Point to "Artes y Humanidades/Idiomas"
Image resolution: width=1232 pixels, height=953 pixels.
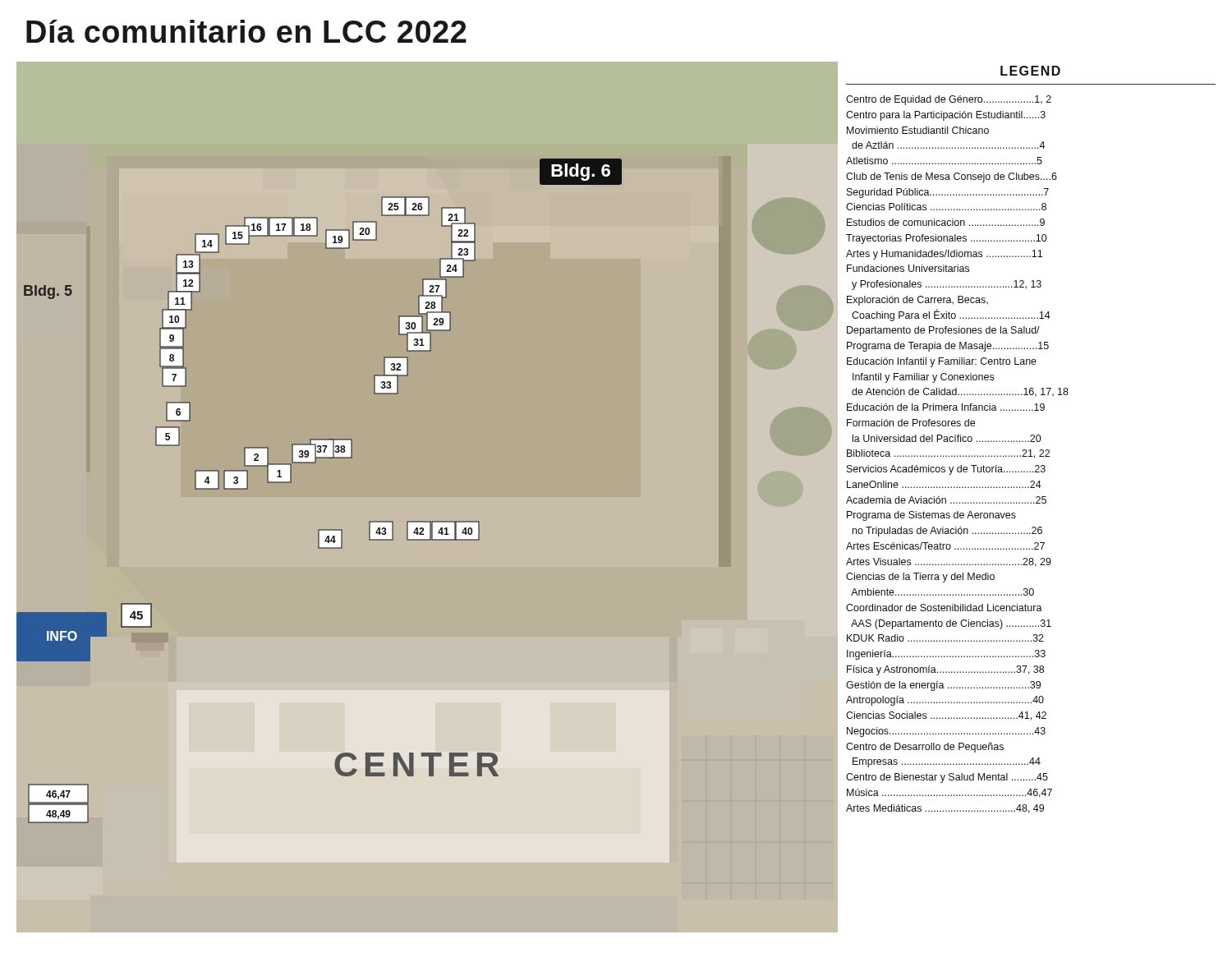coord(944,253)
